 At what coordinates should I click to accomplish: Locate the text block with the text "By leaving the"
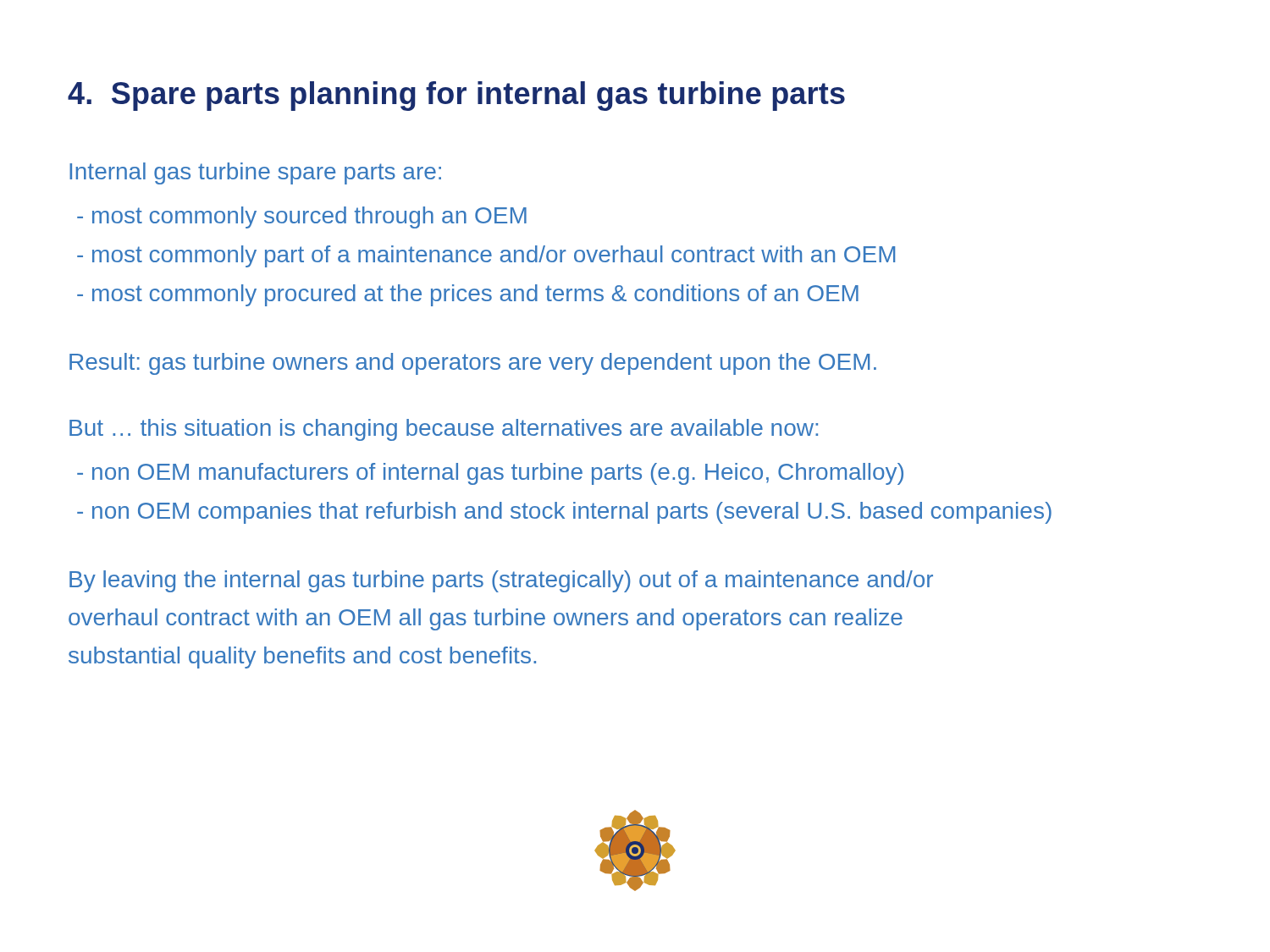tap(501, 617)
